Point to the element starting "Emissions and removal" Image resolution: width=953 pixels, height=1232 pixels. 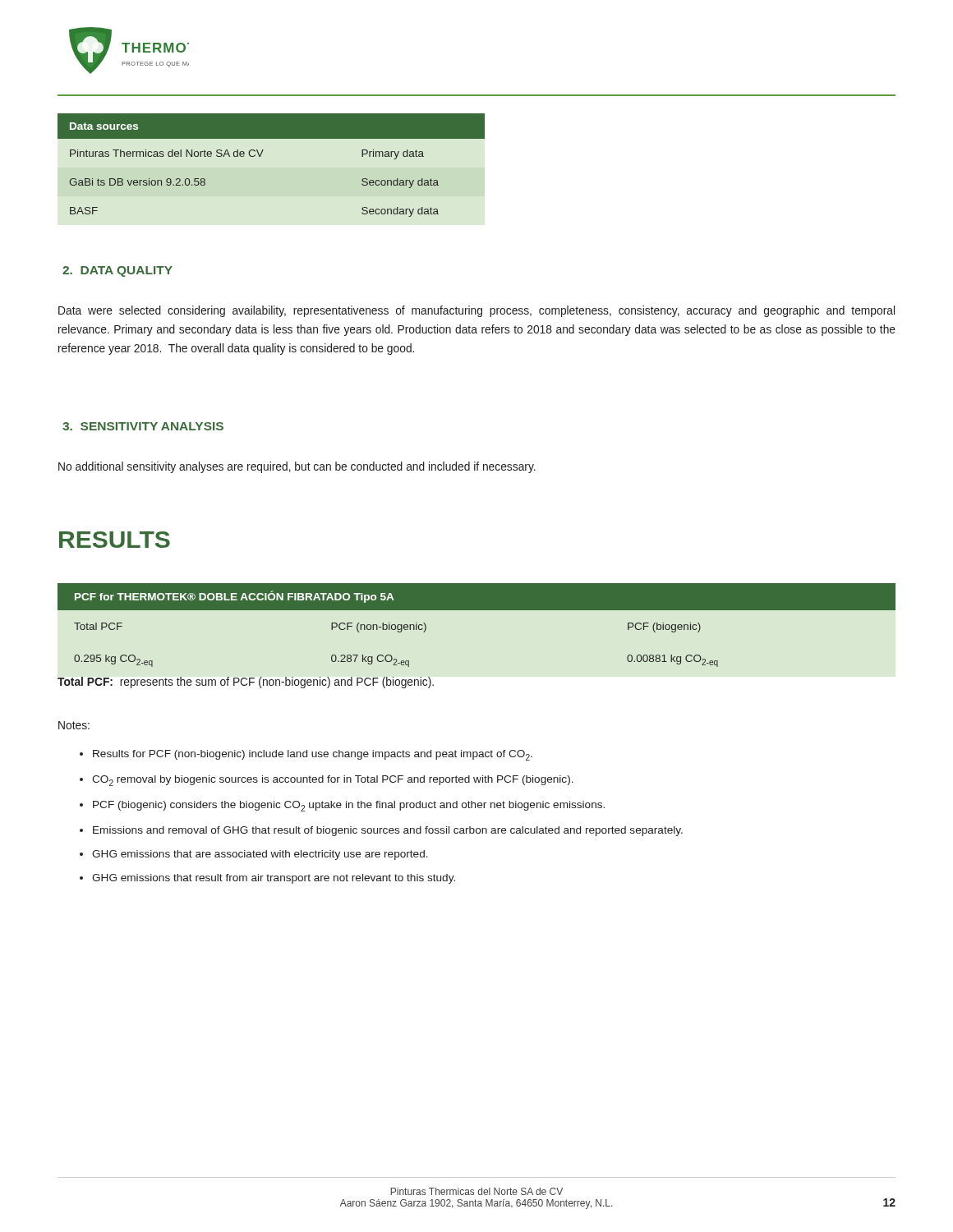pos(388,830)
